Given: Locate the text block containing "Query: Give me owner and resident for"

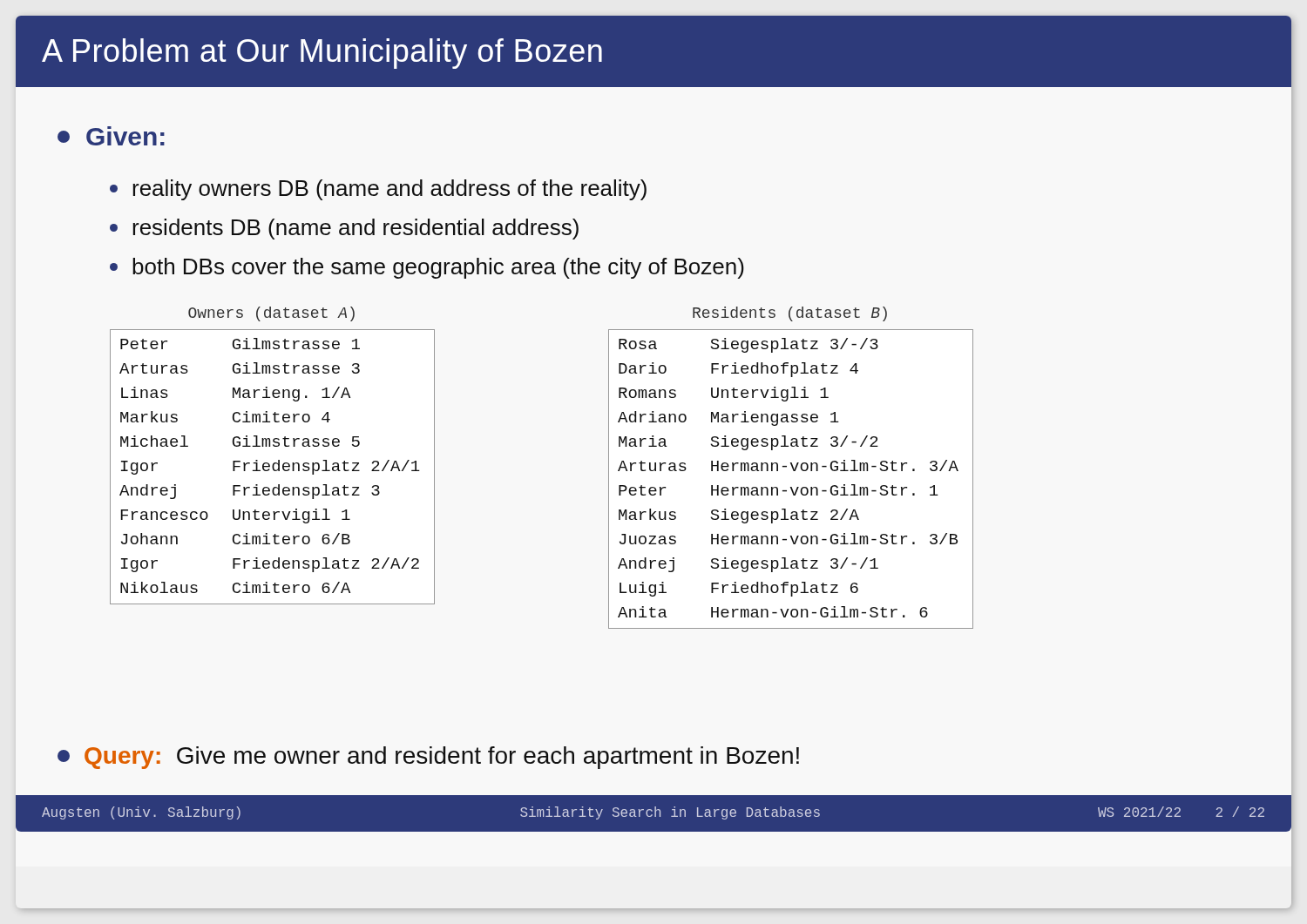Looking at the screenshot, I should coord(429,756).
